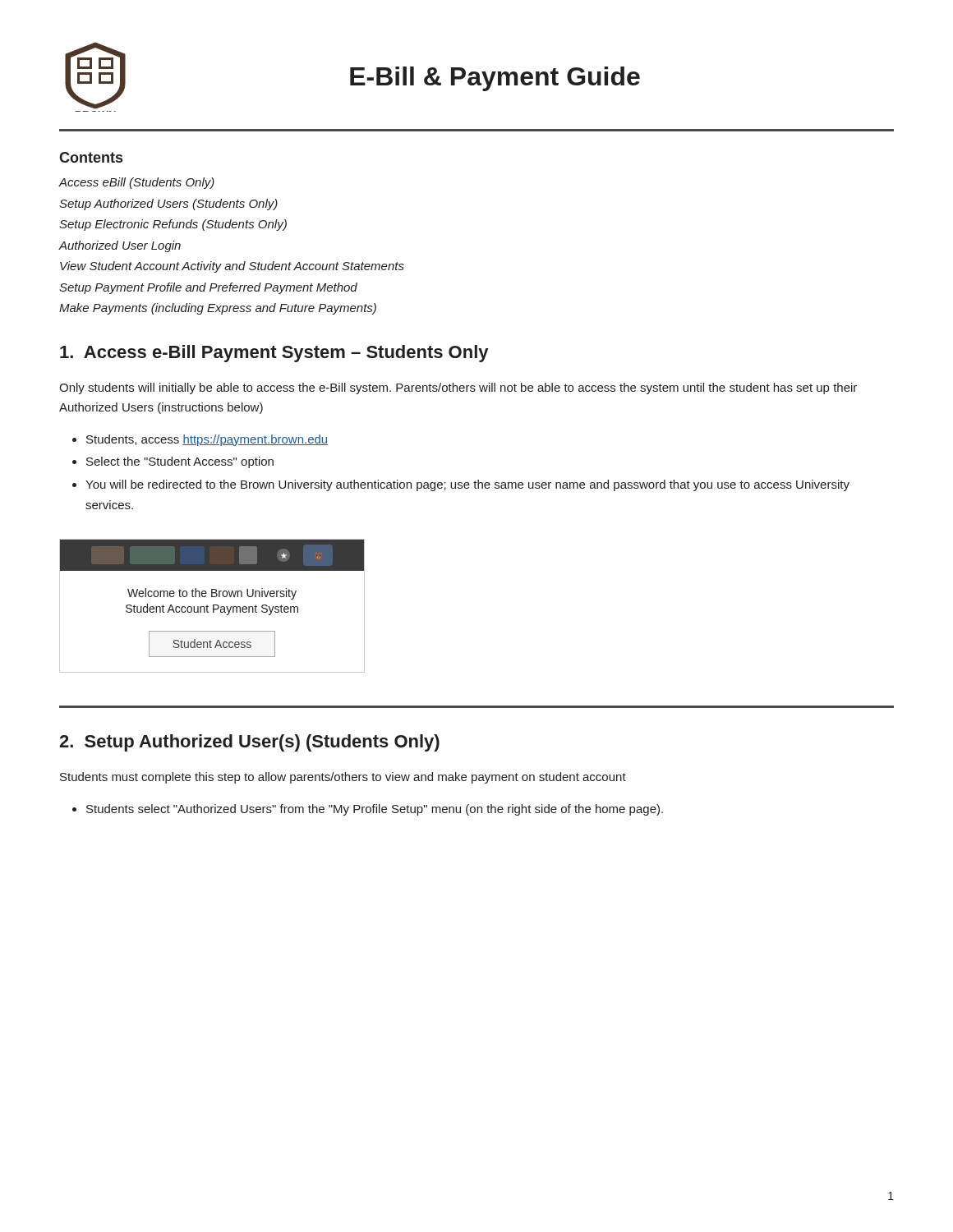Find the block on this page that starts "Students must complete this step to allow parents/others"

point(342,776)
